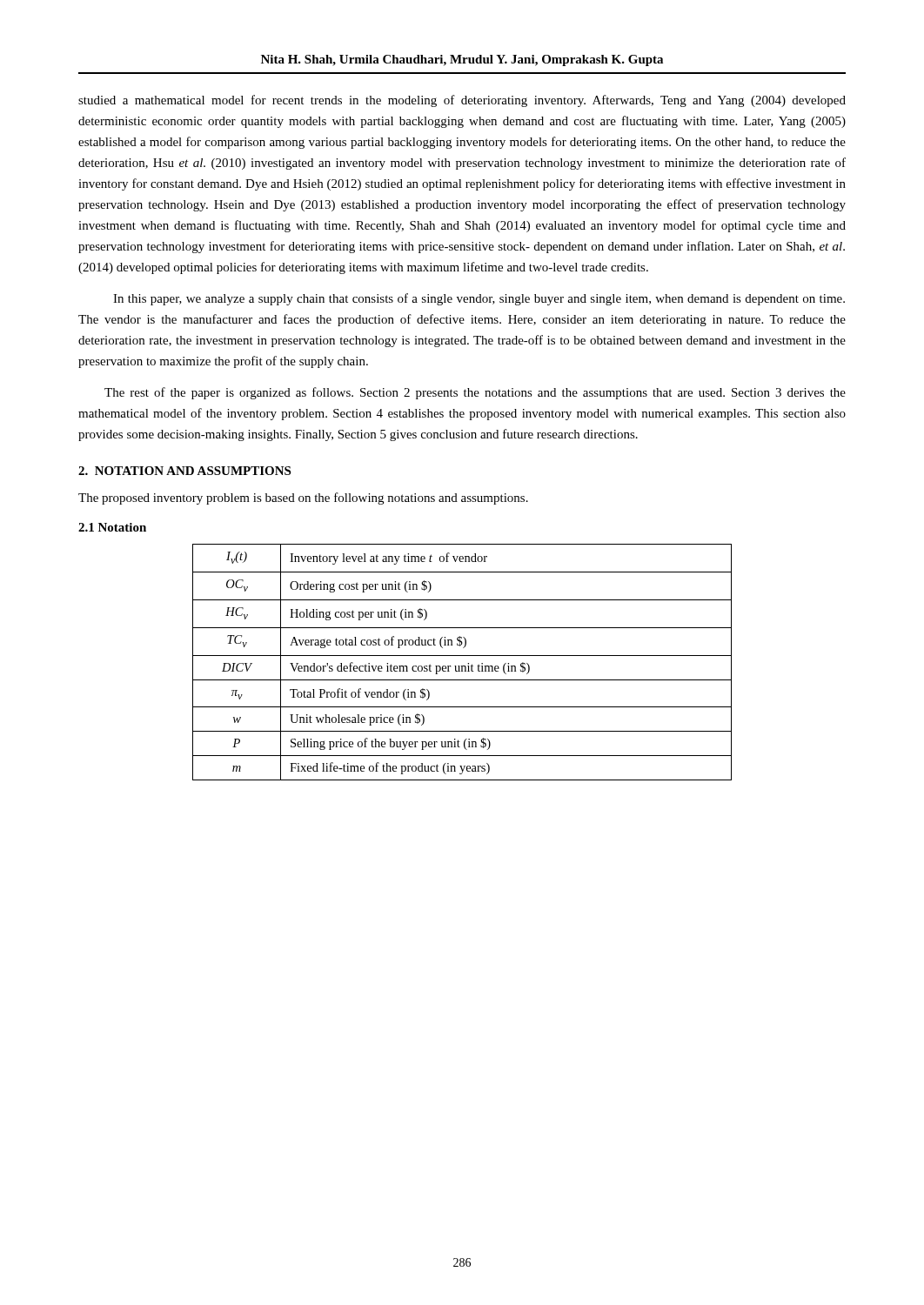Where does it say "2.1 Notation"?

click(x=112, y=527)
